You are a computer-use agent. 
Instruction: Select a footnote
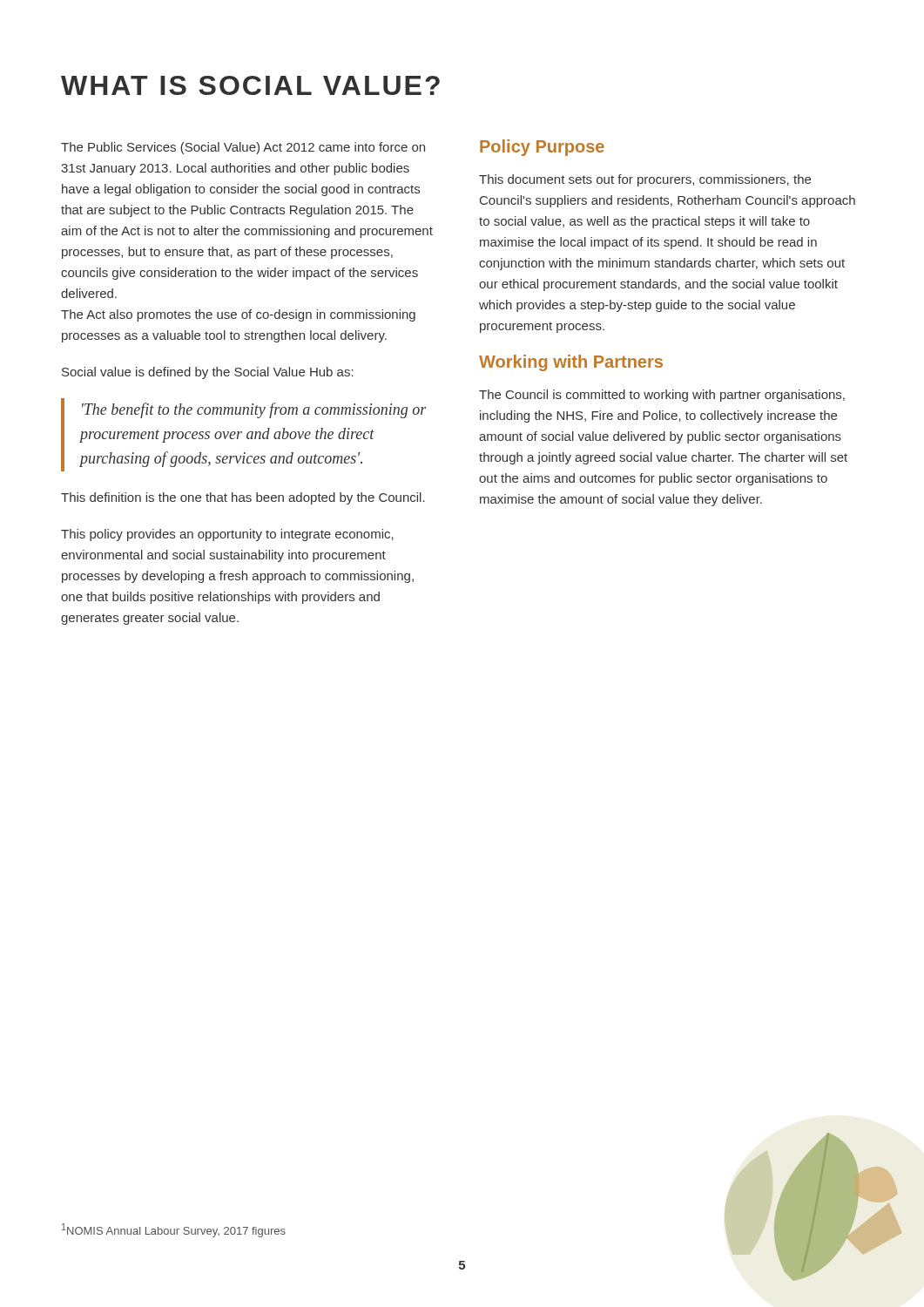click(x=173, y=1229)
